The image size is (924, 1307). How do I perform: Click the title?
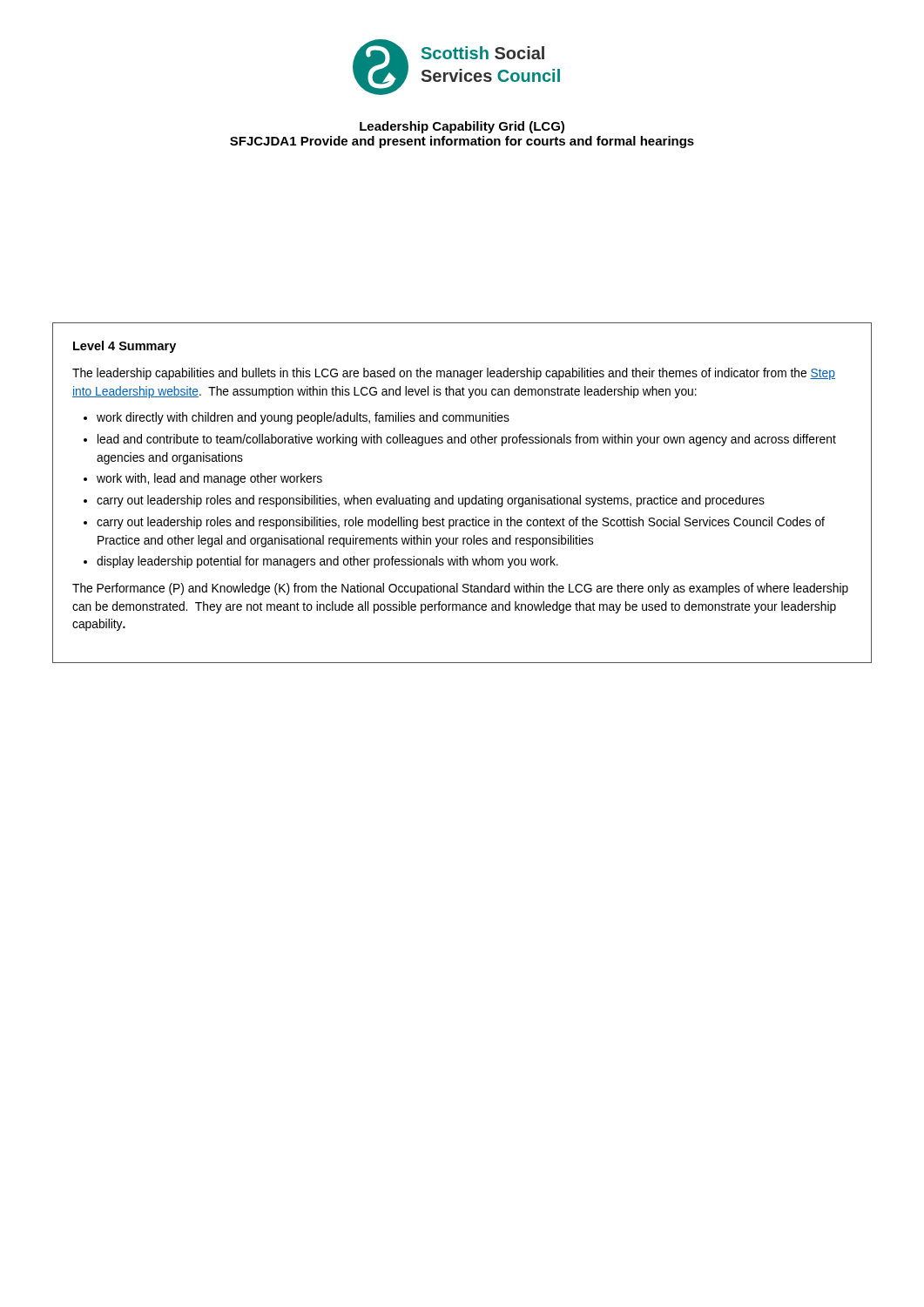(x=462, y=133)
